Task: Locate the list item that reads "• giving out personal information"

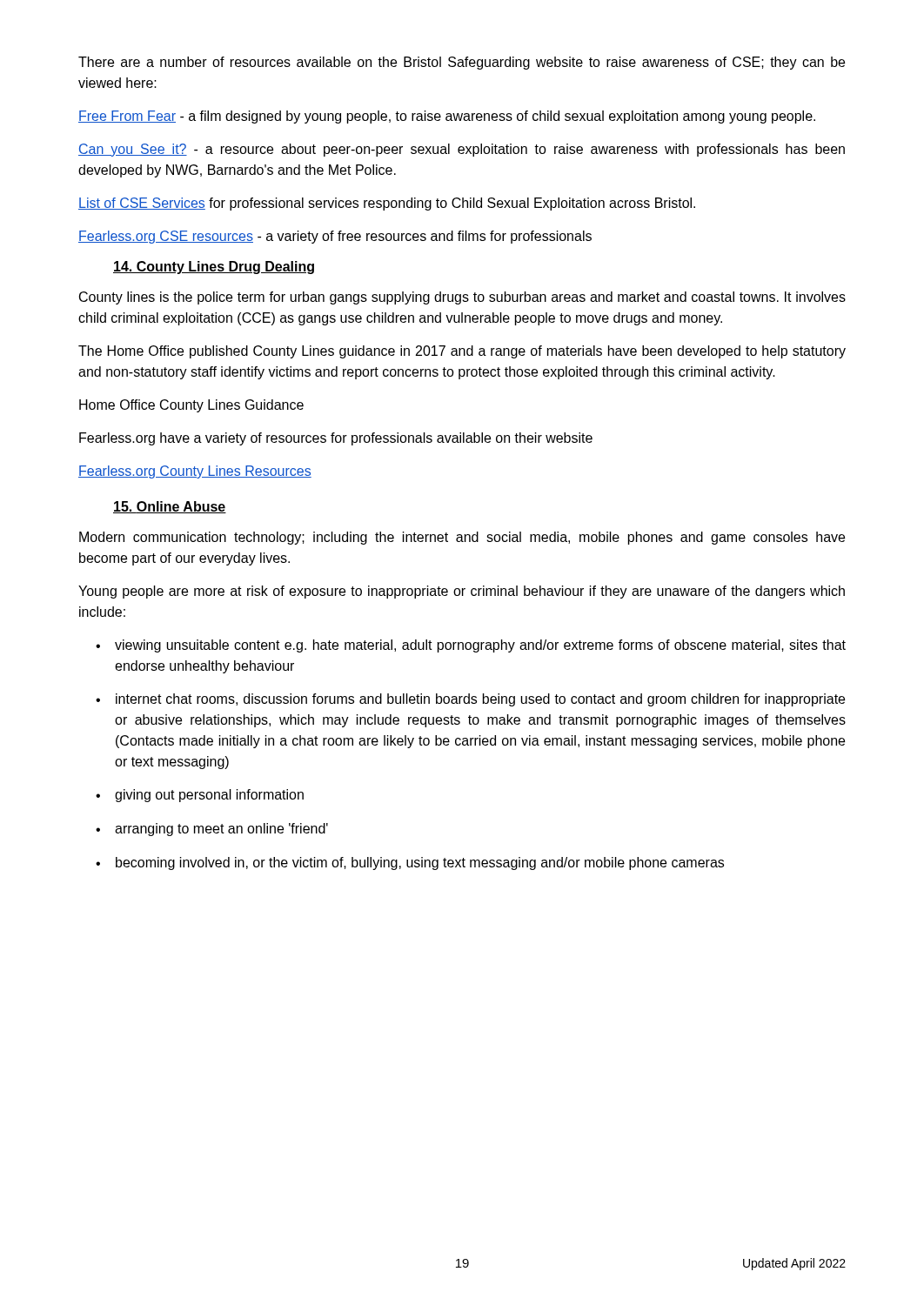Action: [200, 796]
